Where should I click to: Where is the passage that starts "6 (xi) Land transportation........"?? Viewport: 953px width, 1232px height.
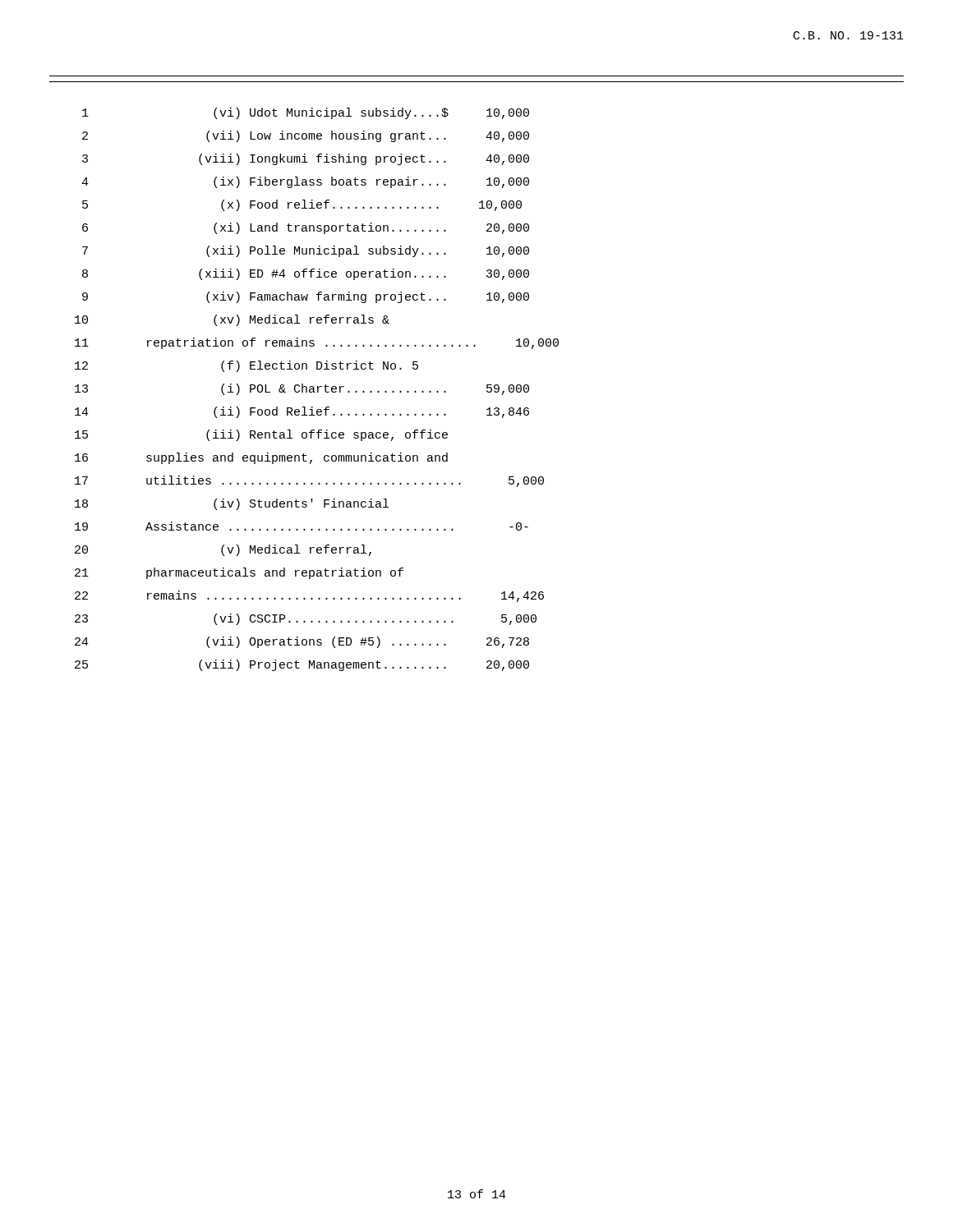click(x=476, y=229)
